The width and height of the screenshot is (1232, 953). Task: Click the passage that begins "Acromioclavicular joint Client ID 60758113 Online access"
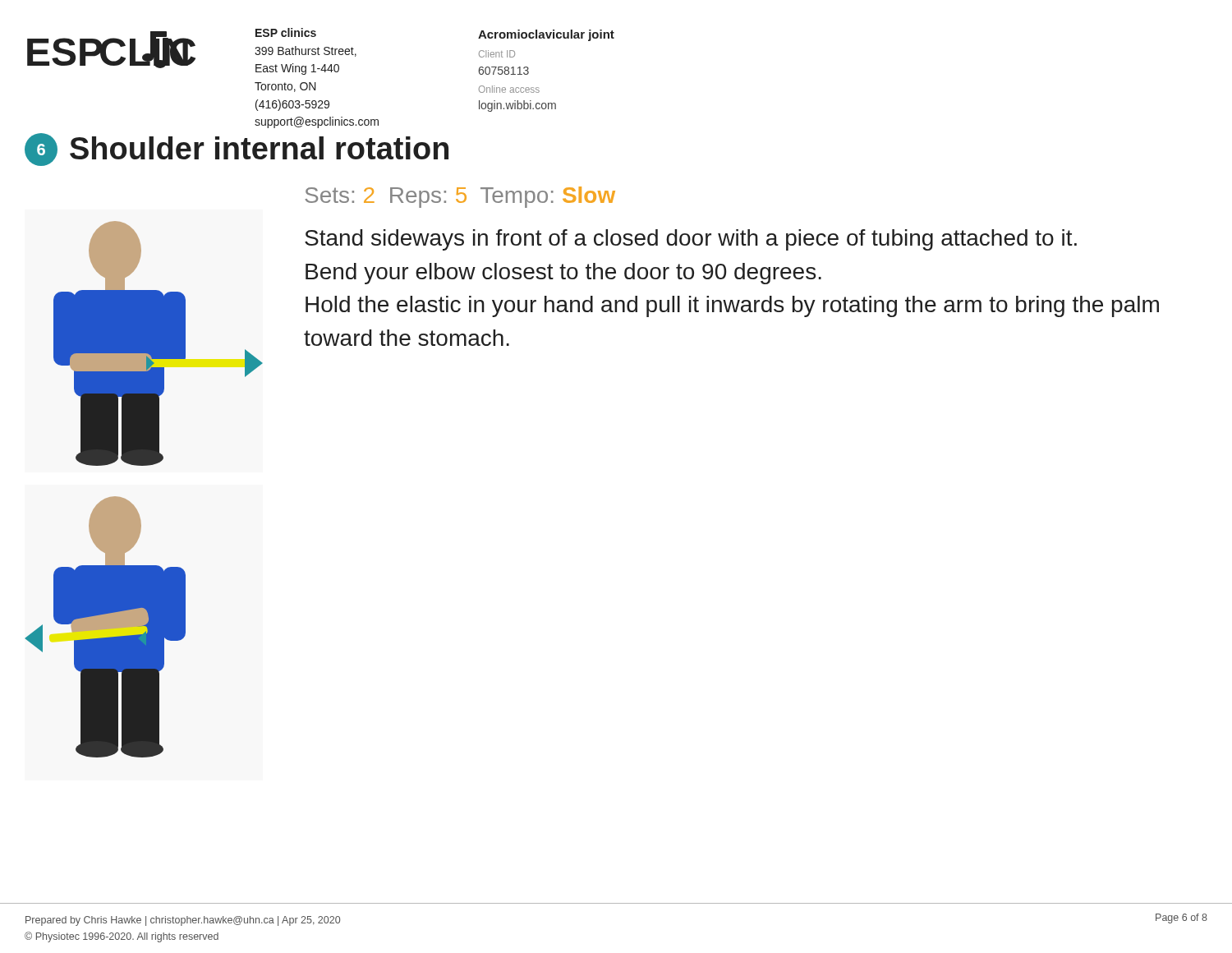pos(546,35)
